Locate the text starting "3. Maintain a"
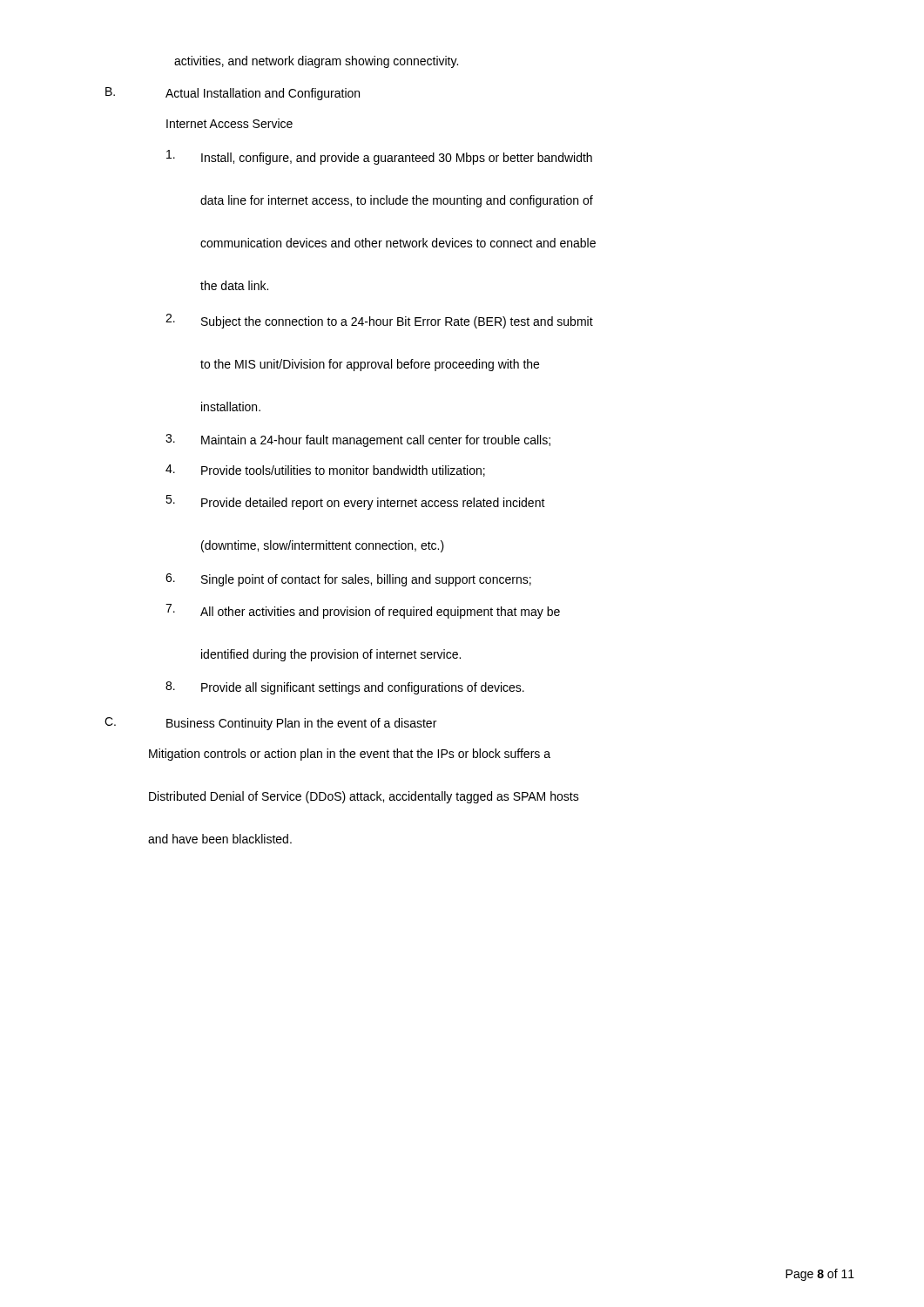Image resolution: width=924 pixels, height=1307 pixels. coord(510,440)
